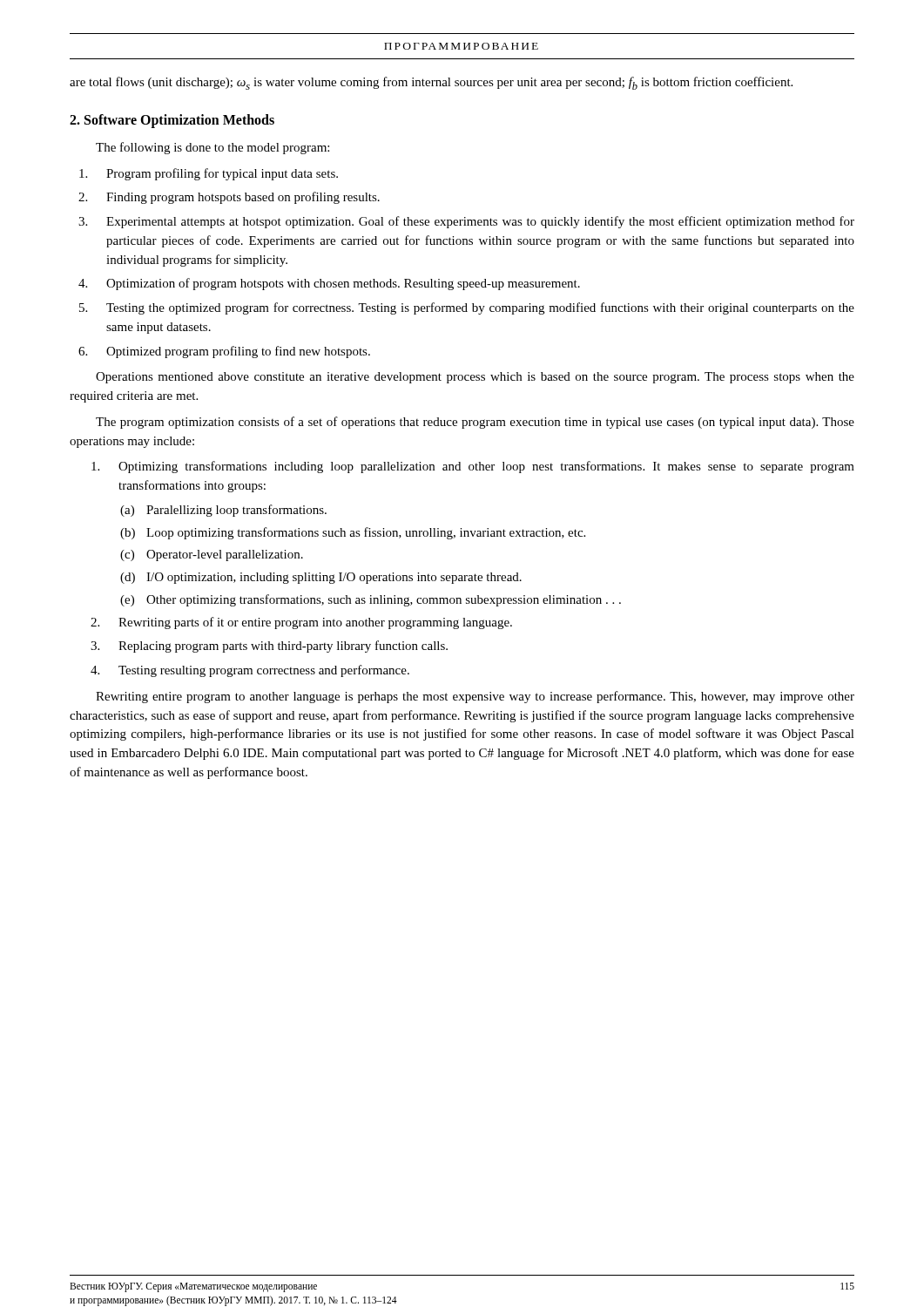Locate the region starting "are total flows (unit"
Image resolution: width=924 pixels, height=1307 pixels.
pyautogui.click(x=432, y=83)
